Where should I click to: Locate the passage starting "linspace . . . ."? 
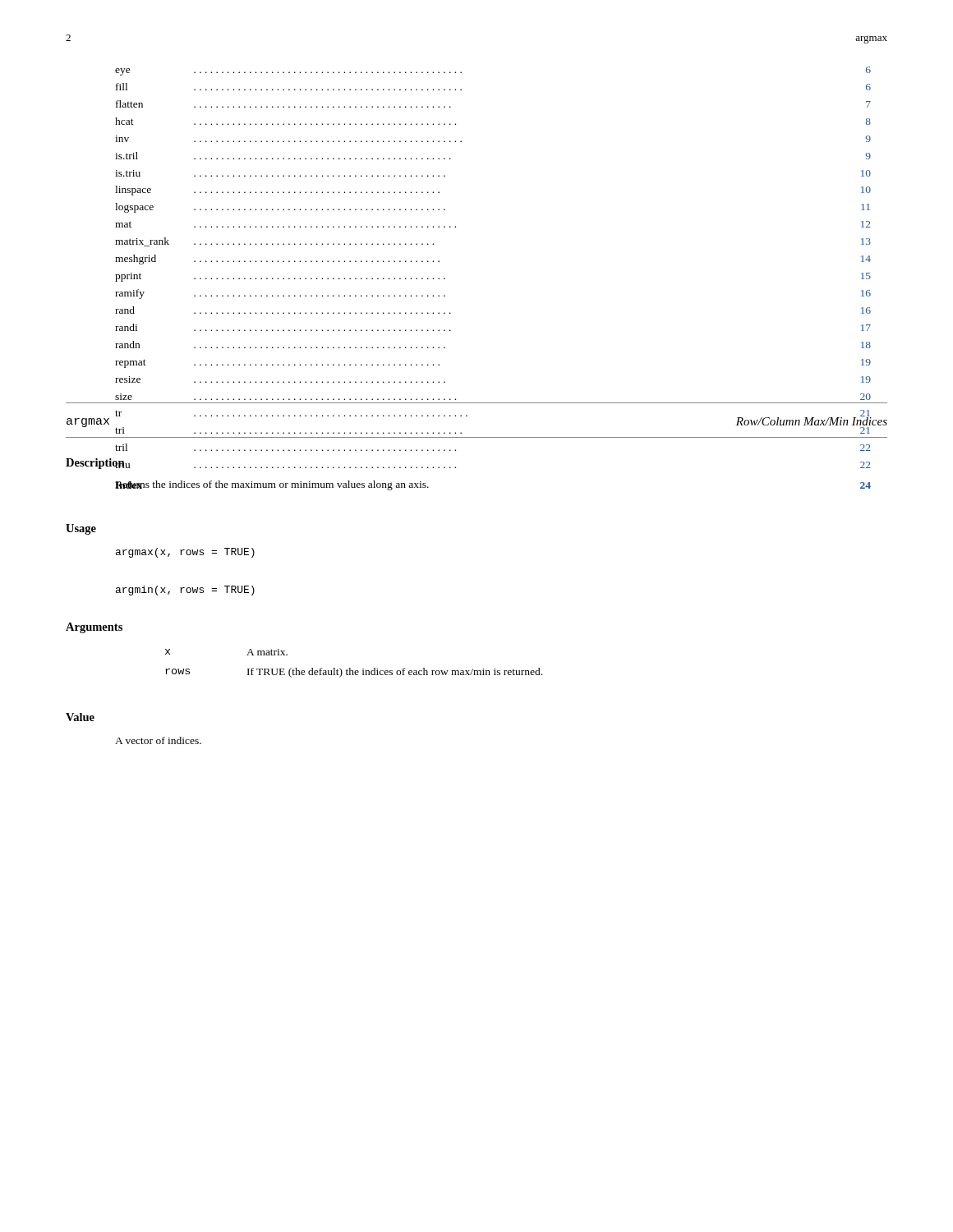(x=129, y=190)
